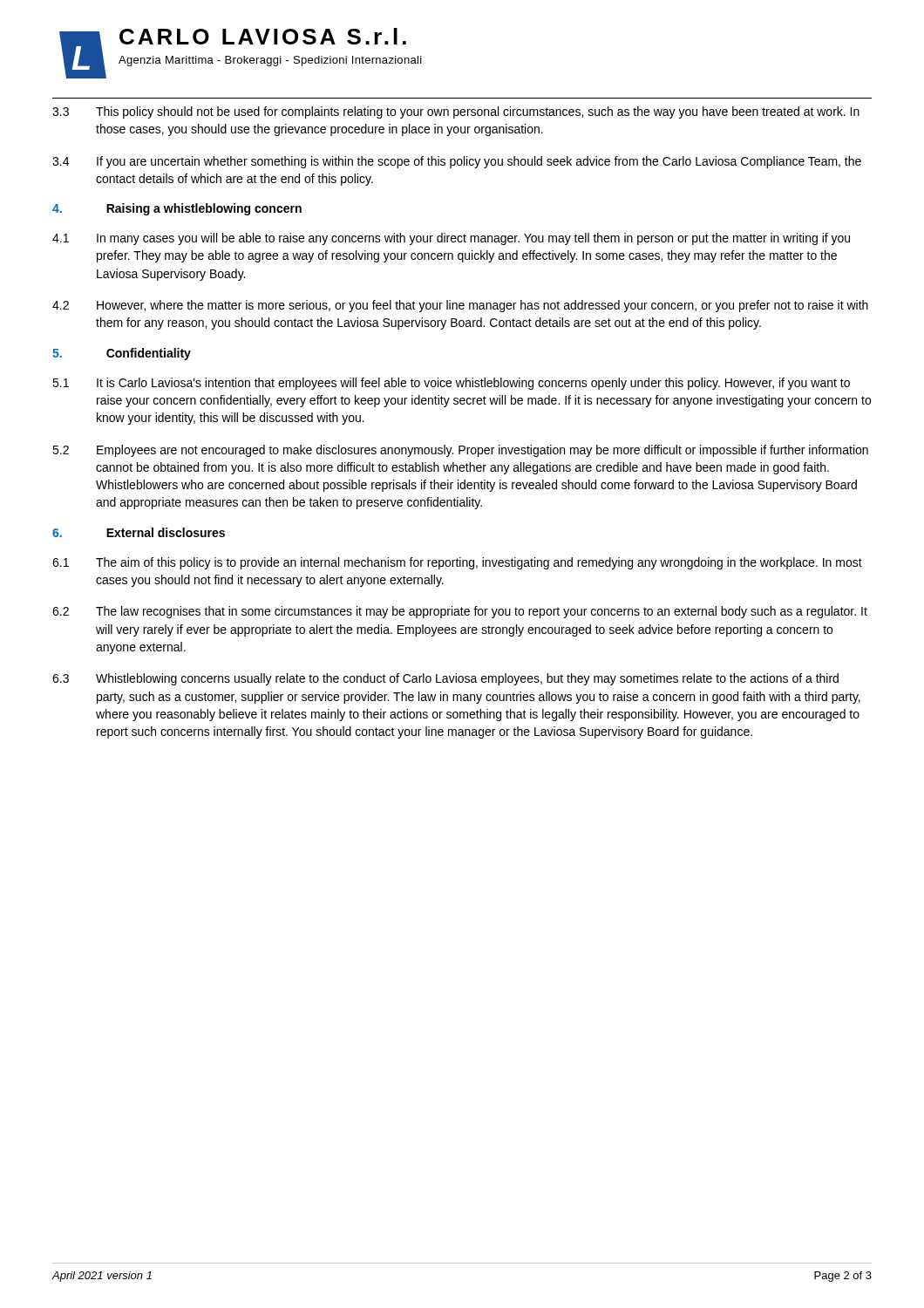Navigate to the text starting "5.2 Employees are not encouraged"
Screen dimensions: 1308x924
[x=462, y=476]
